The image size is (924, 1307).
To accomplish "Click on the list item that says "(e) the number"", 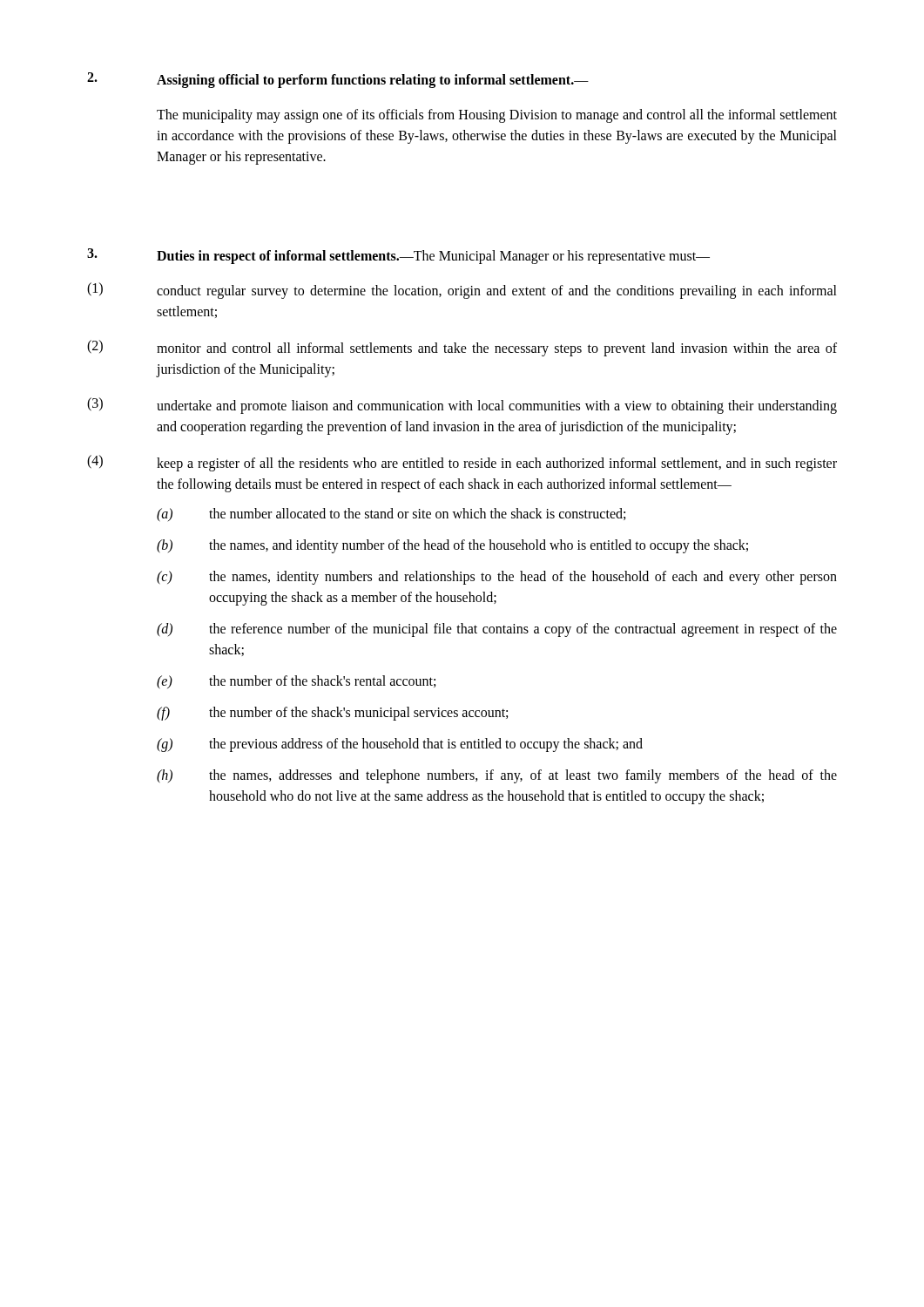I will click(296, 682).
